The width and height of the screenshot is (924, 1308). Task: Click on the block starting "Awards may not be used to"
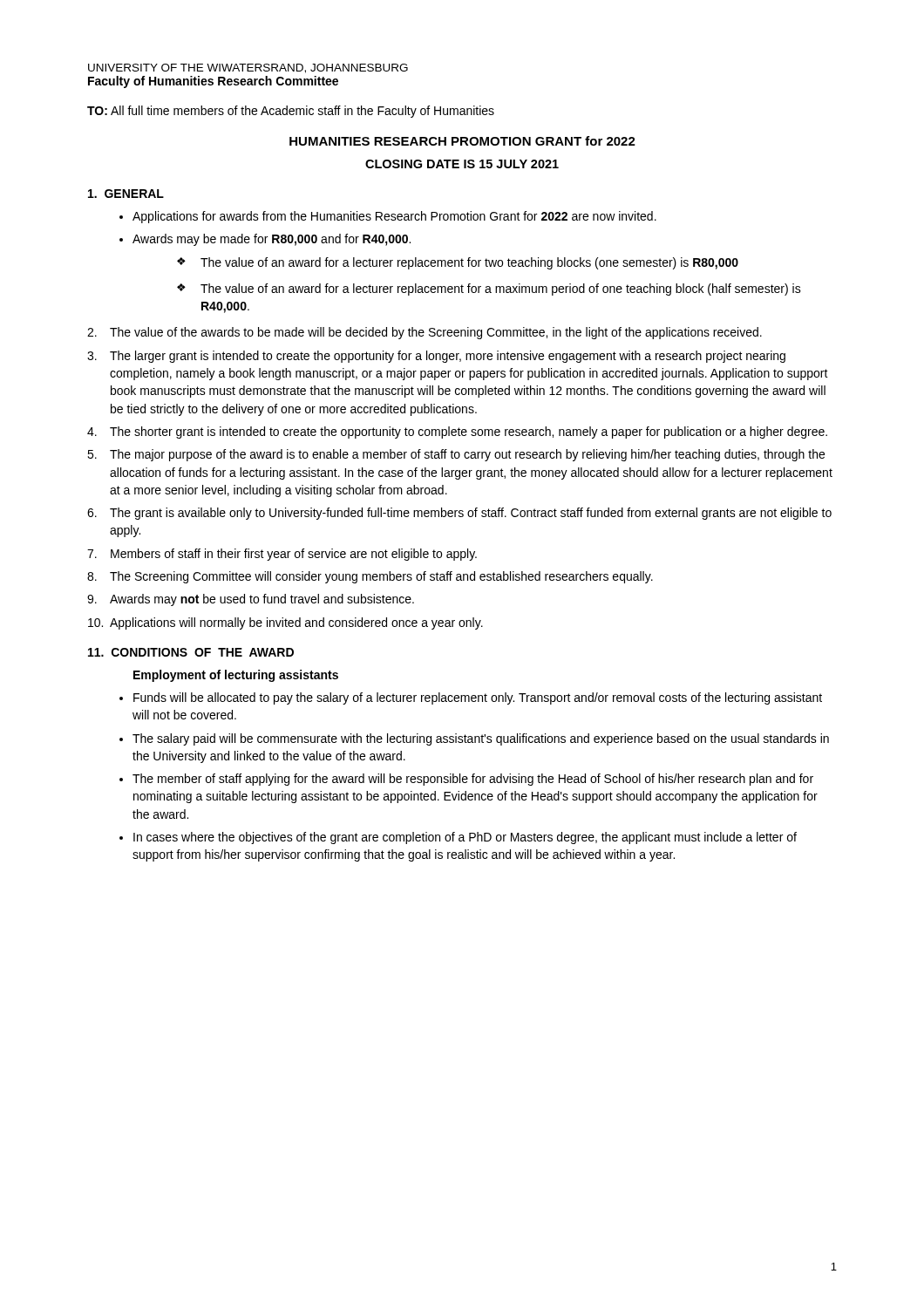tap(251, 600)
